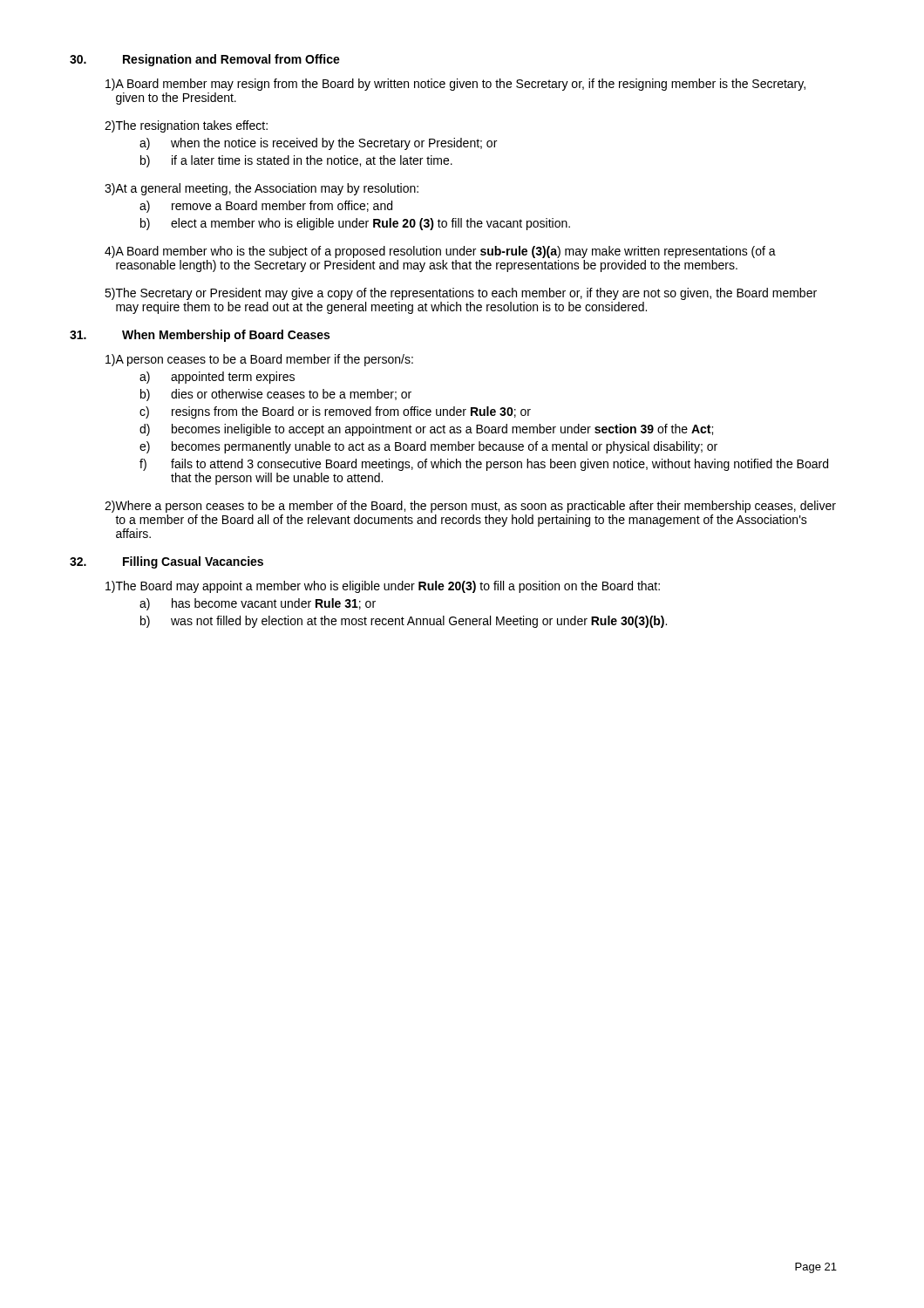Image resolution: width=924 pixels, height=1308 pixels.
Task: Where is the passage that starts "4) A Board member"?
Action: 453,258
